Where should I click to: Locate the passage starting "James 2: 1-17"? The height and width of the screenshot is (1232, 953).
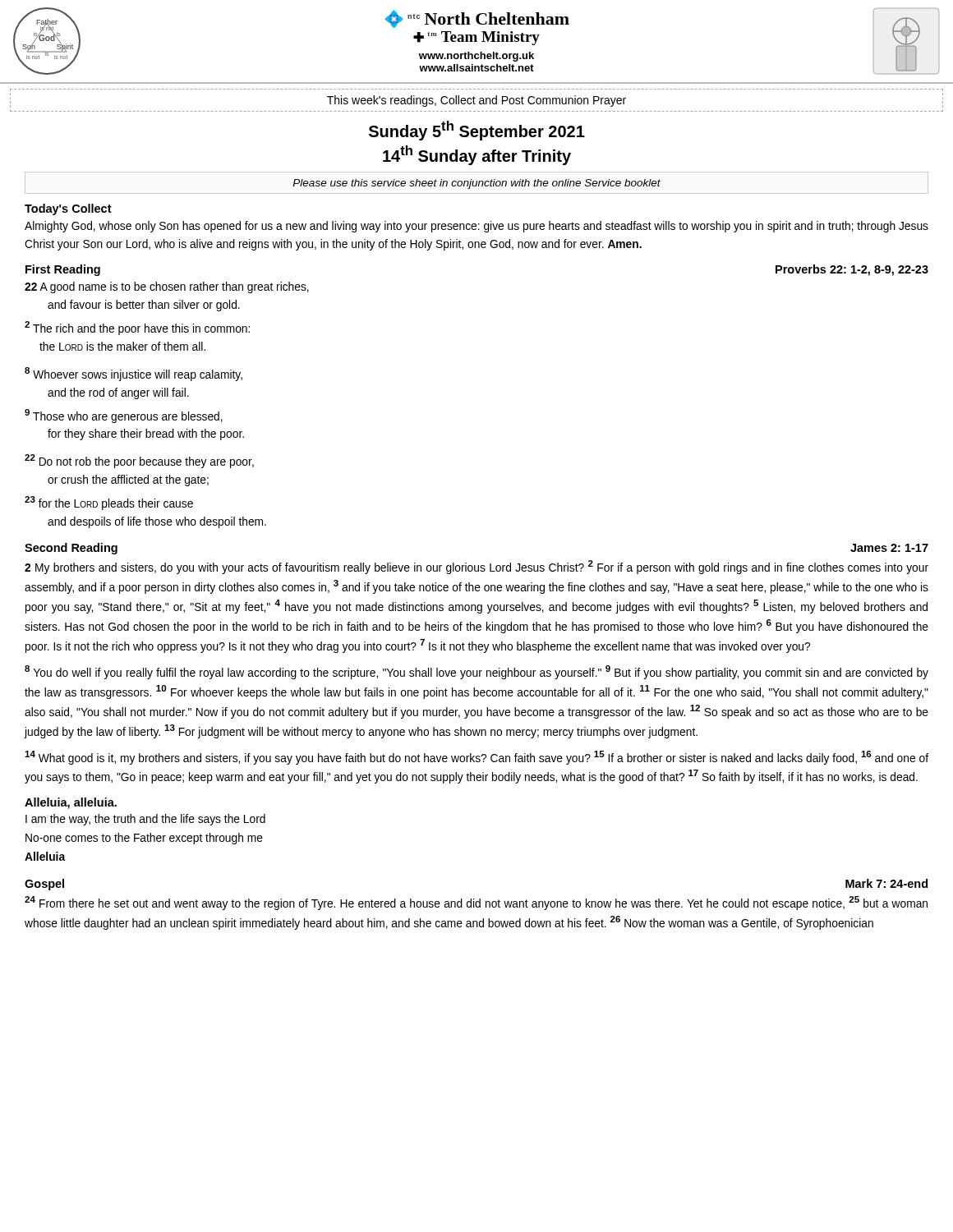click(x=889, y=548)
